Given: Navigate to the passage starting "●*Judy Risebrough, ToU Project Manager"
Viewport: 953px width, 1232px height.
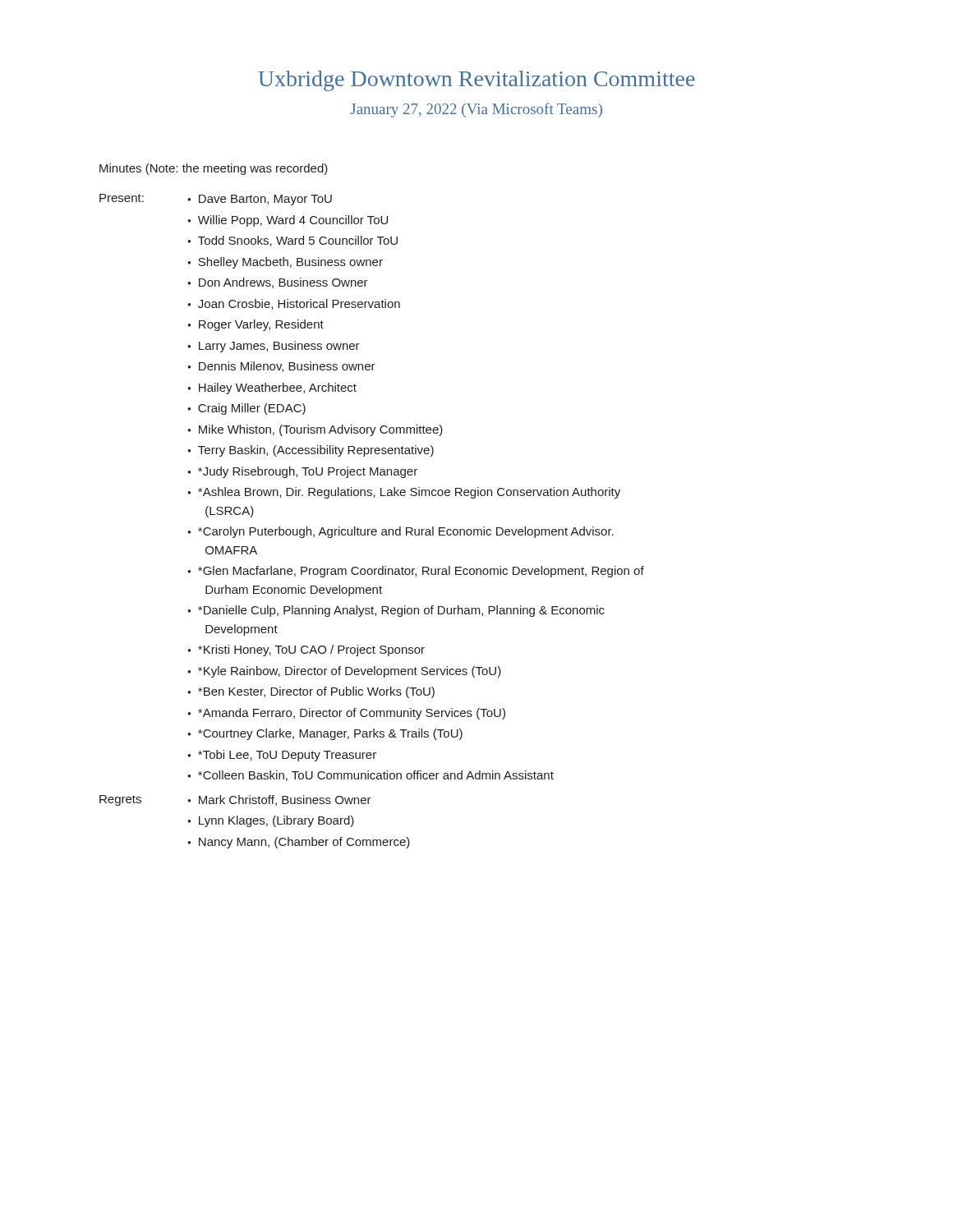Looking at the screenshot, I should (302, 471).
